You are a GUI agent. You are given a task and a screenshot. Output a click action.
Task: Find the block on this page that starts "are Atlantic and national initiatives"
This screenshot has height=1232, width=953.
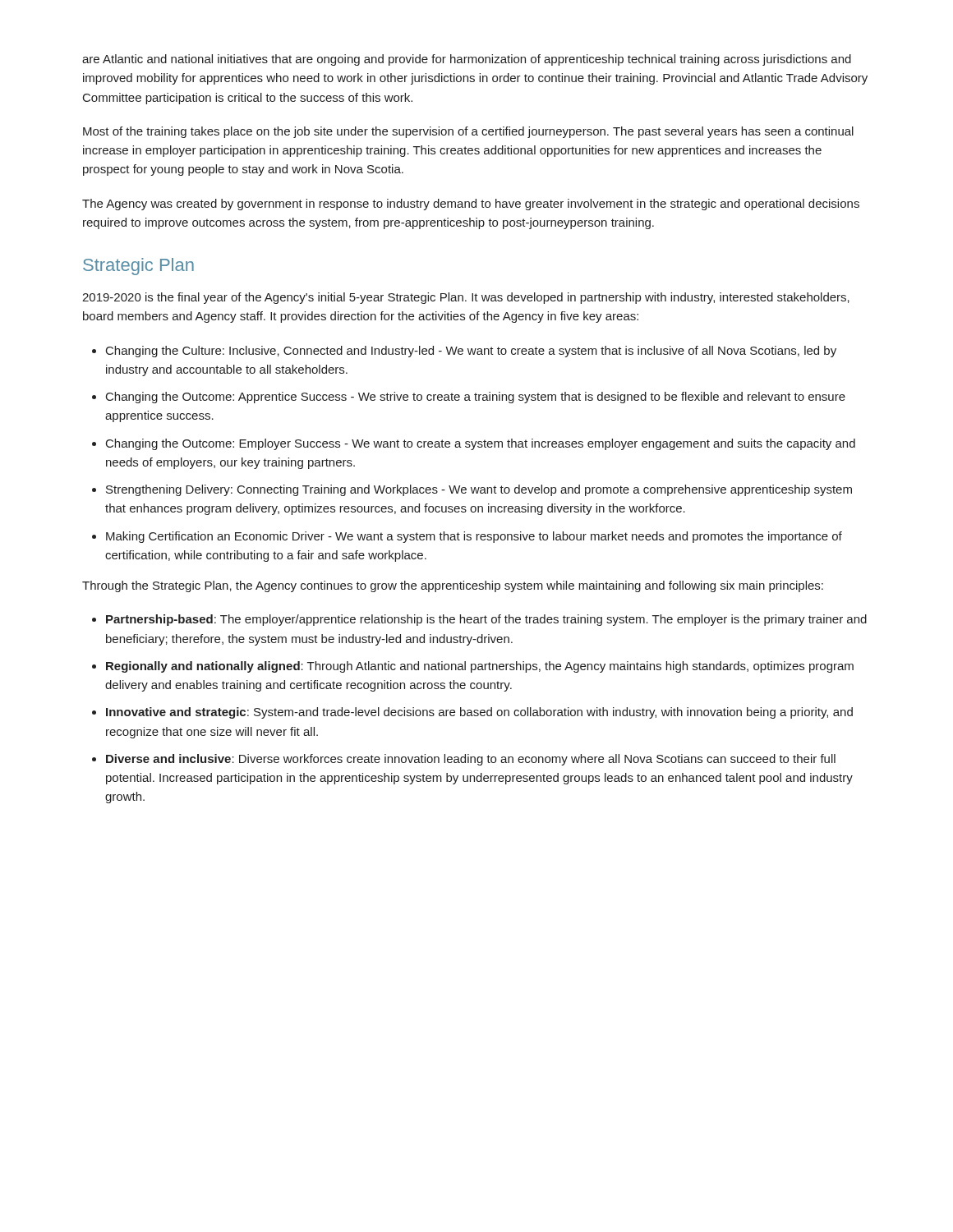(475, 78)
